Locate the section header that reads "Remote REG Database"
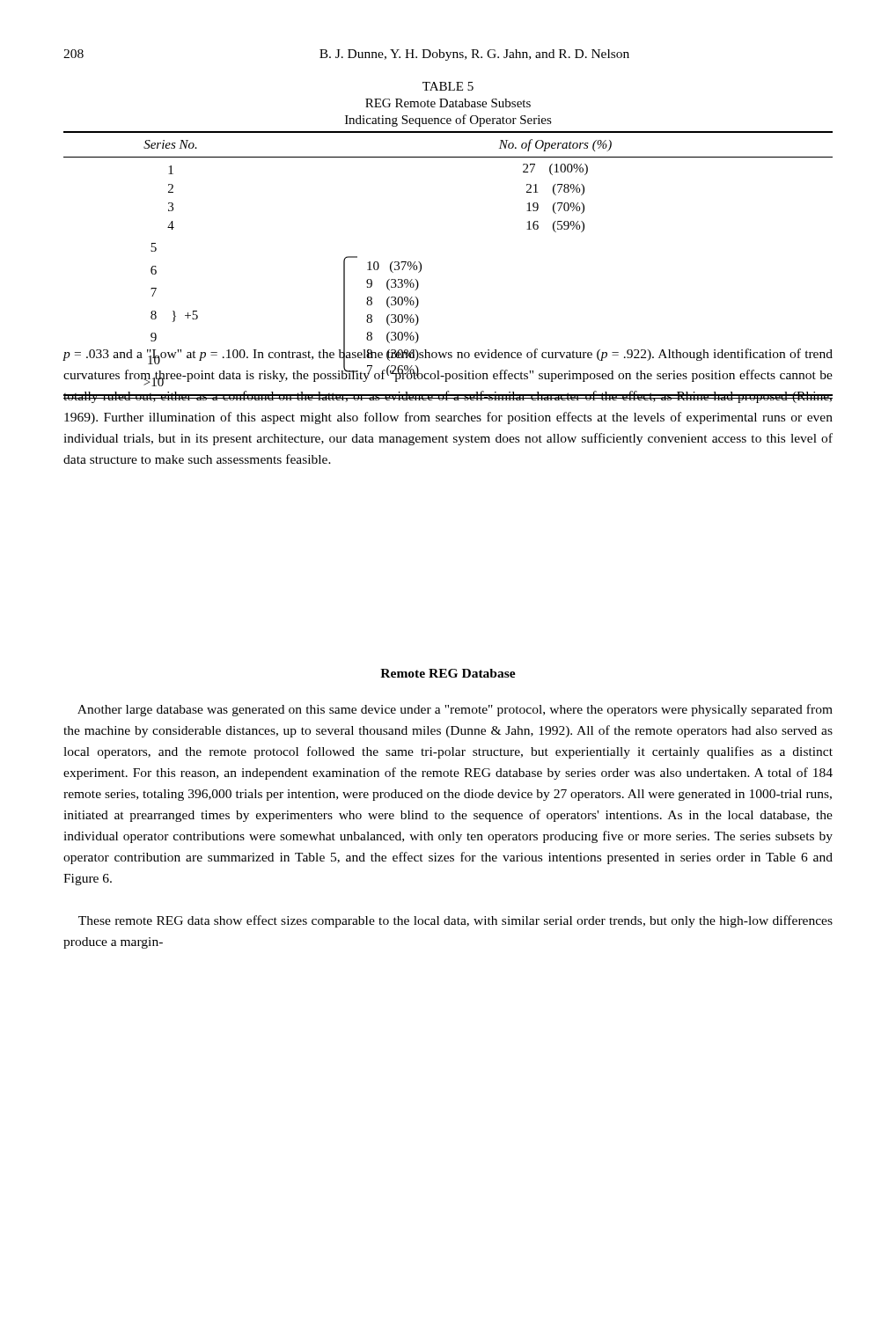This screenshot has height=1320, width=896. pos(448,673)
